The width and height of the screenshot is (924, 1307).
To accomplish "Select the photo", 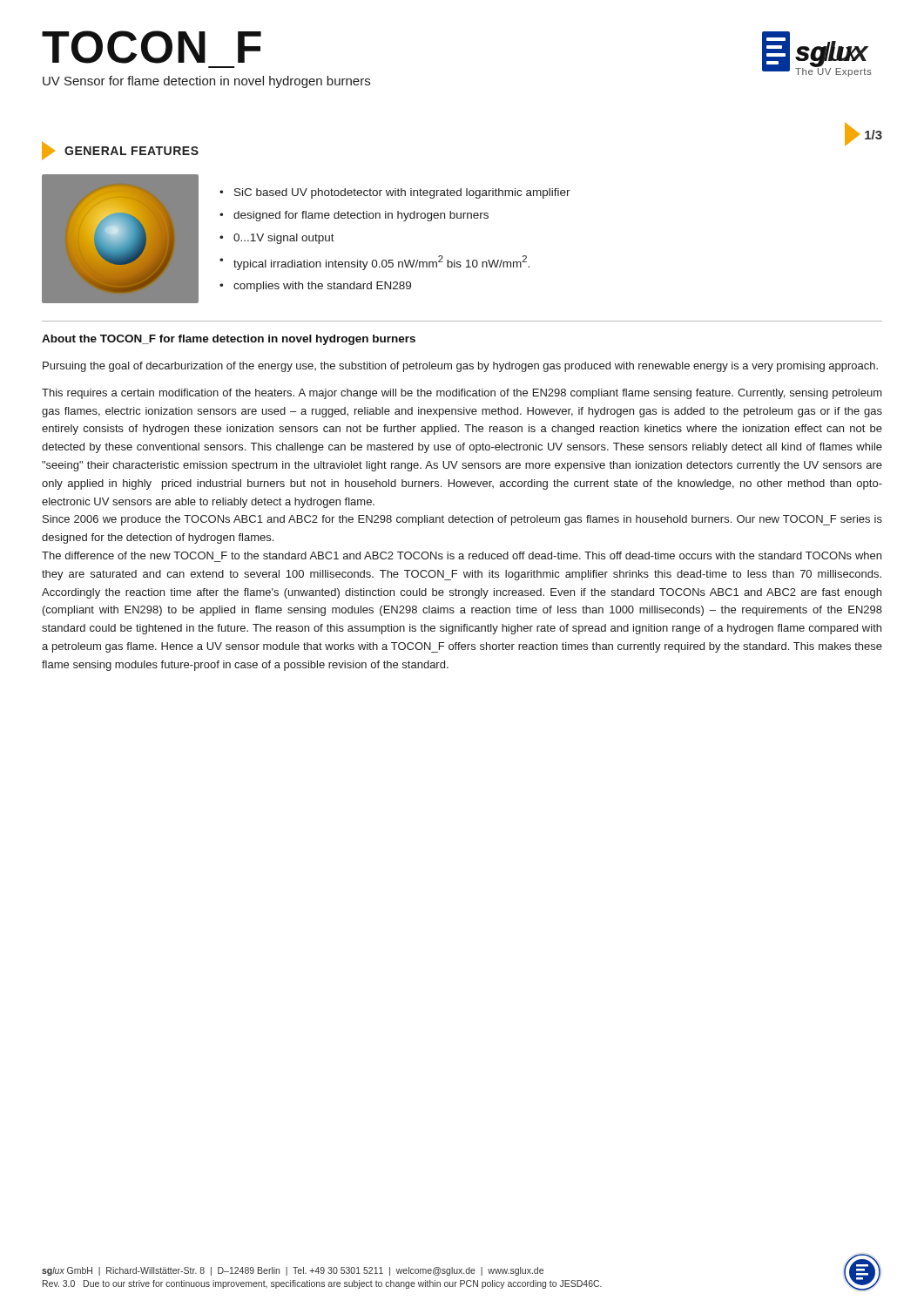I will 120,239.
